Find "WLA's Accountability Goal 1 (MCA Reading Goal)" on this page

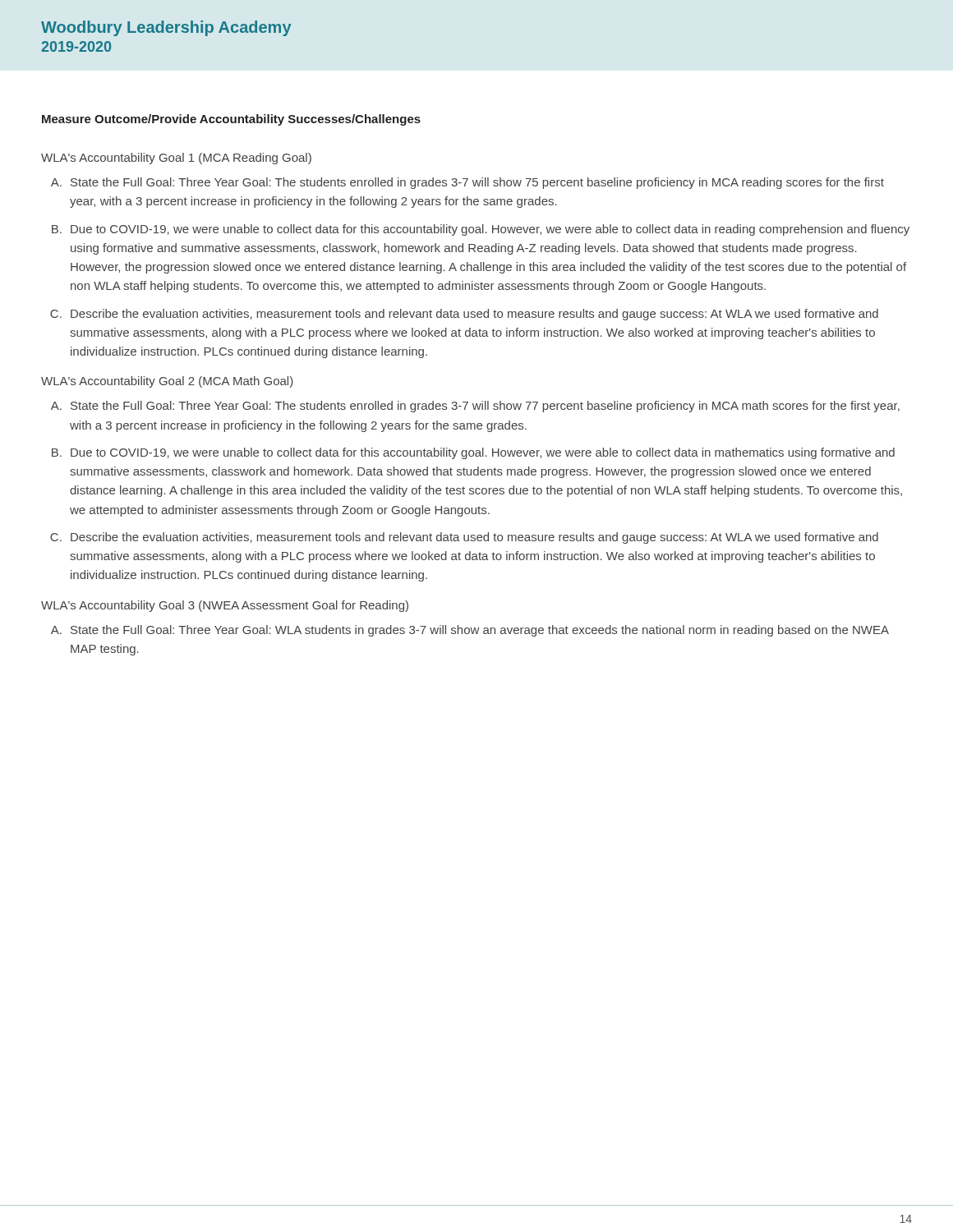point(176,157)
